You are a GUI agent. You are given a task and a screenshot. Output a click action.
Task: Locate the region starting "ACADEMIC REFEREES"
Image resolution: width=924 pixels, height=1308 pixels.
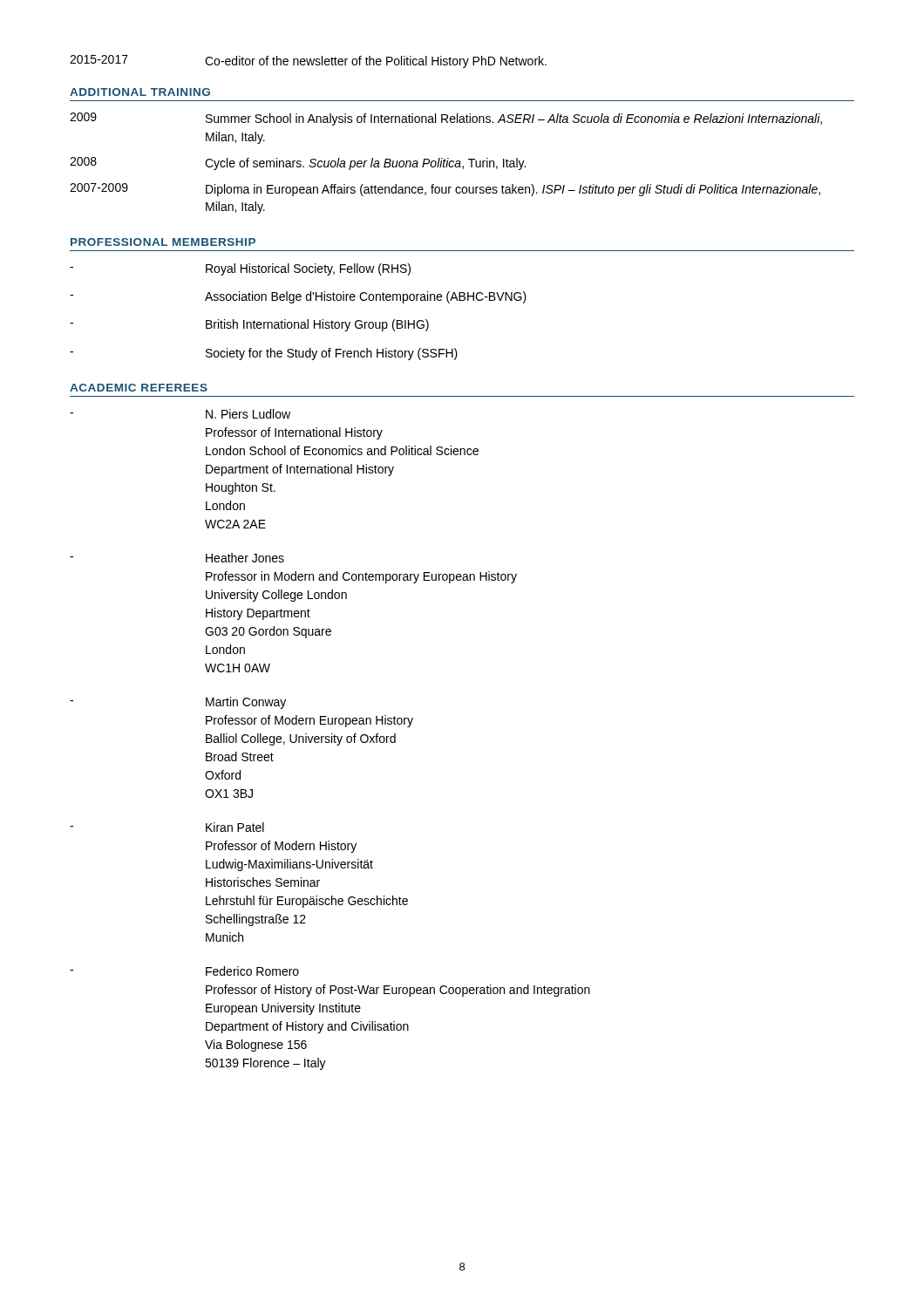[x=139, y=388]
